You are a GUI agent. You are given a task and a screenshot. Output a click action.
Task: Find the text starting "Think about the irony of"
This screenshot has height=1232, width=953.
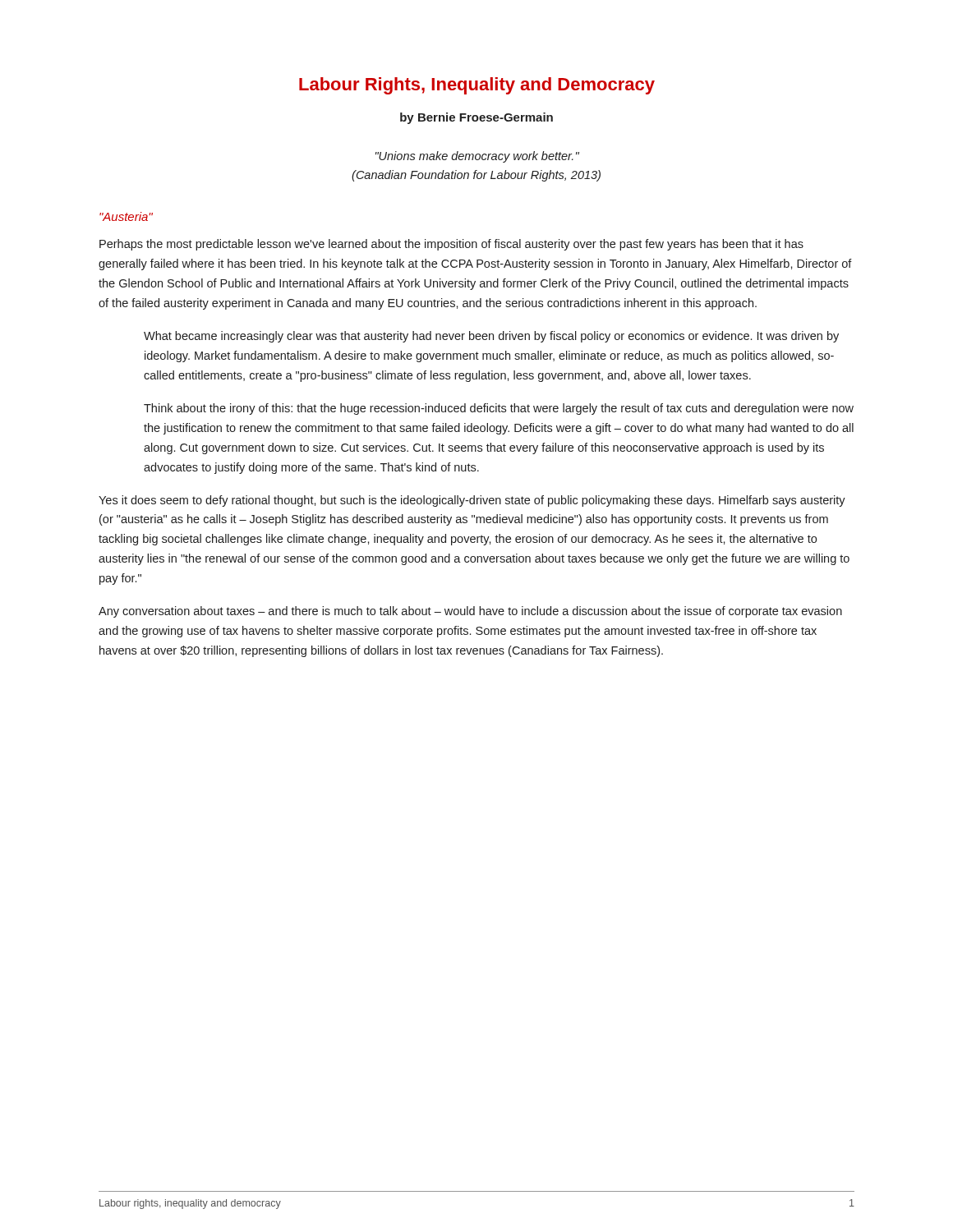pos(499,438)
